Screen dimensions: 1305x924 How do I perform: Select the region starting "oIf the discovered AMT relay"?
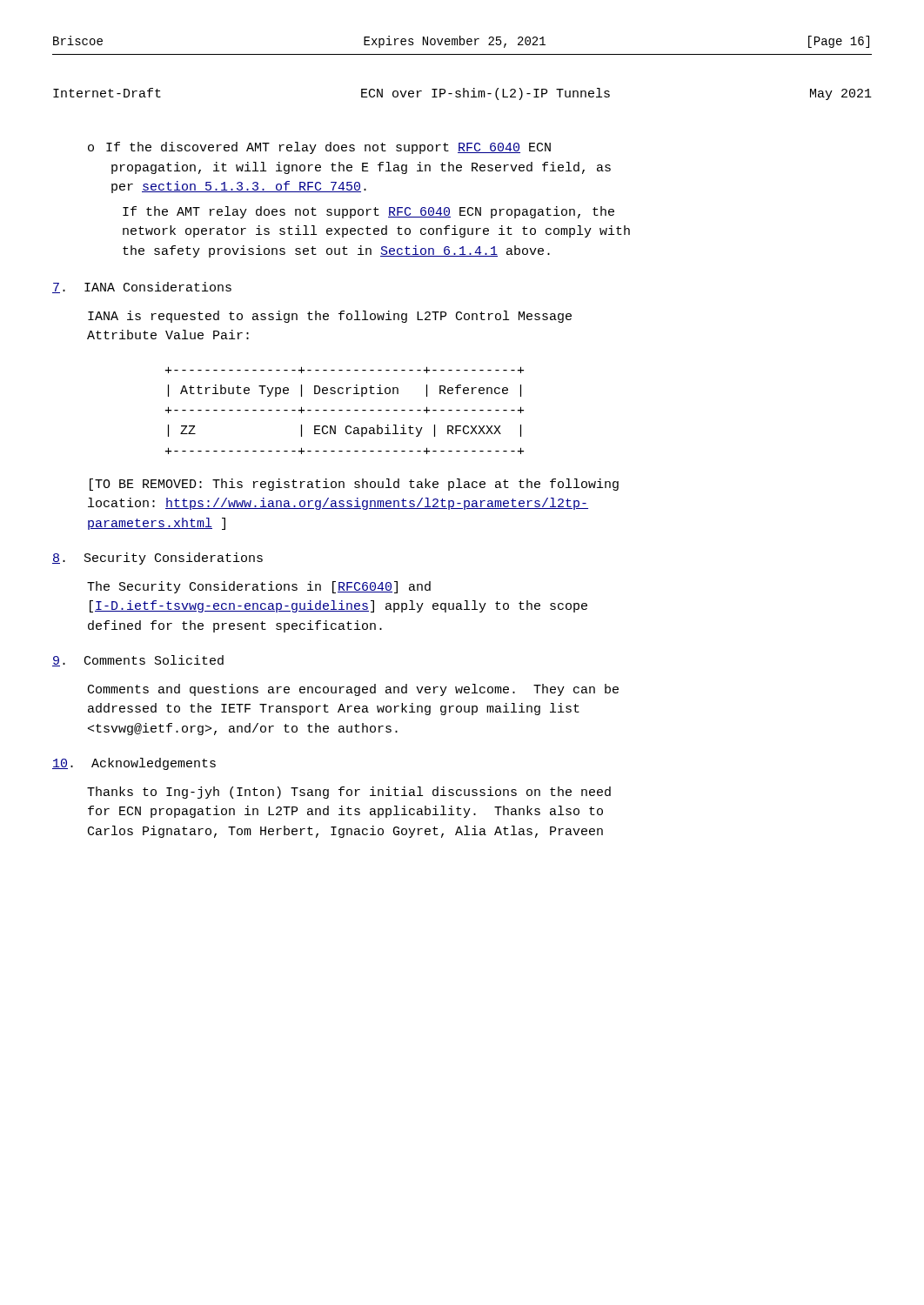pos(349,168)
